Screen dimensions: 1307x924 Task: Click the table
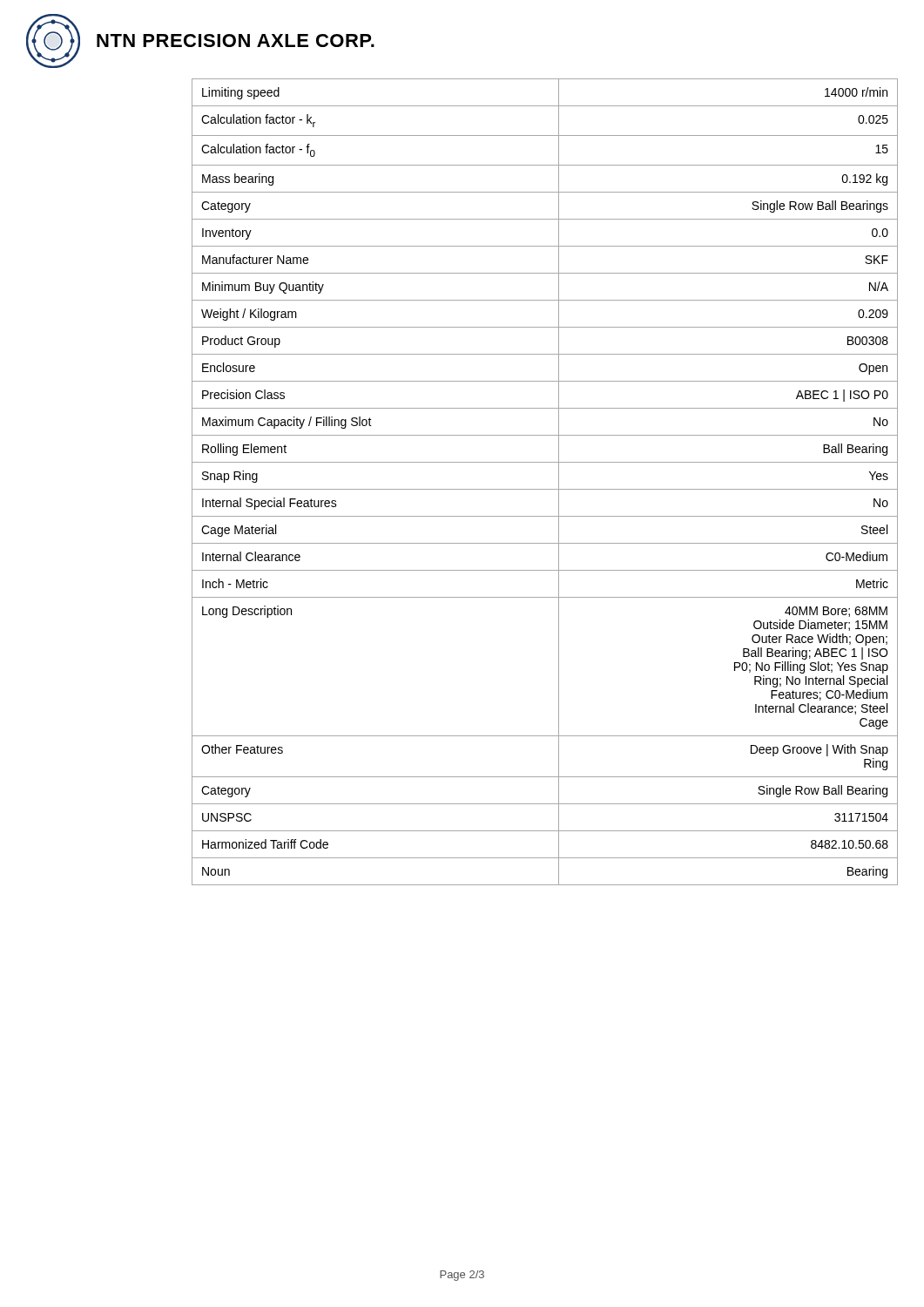[462, 482]
